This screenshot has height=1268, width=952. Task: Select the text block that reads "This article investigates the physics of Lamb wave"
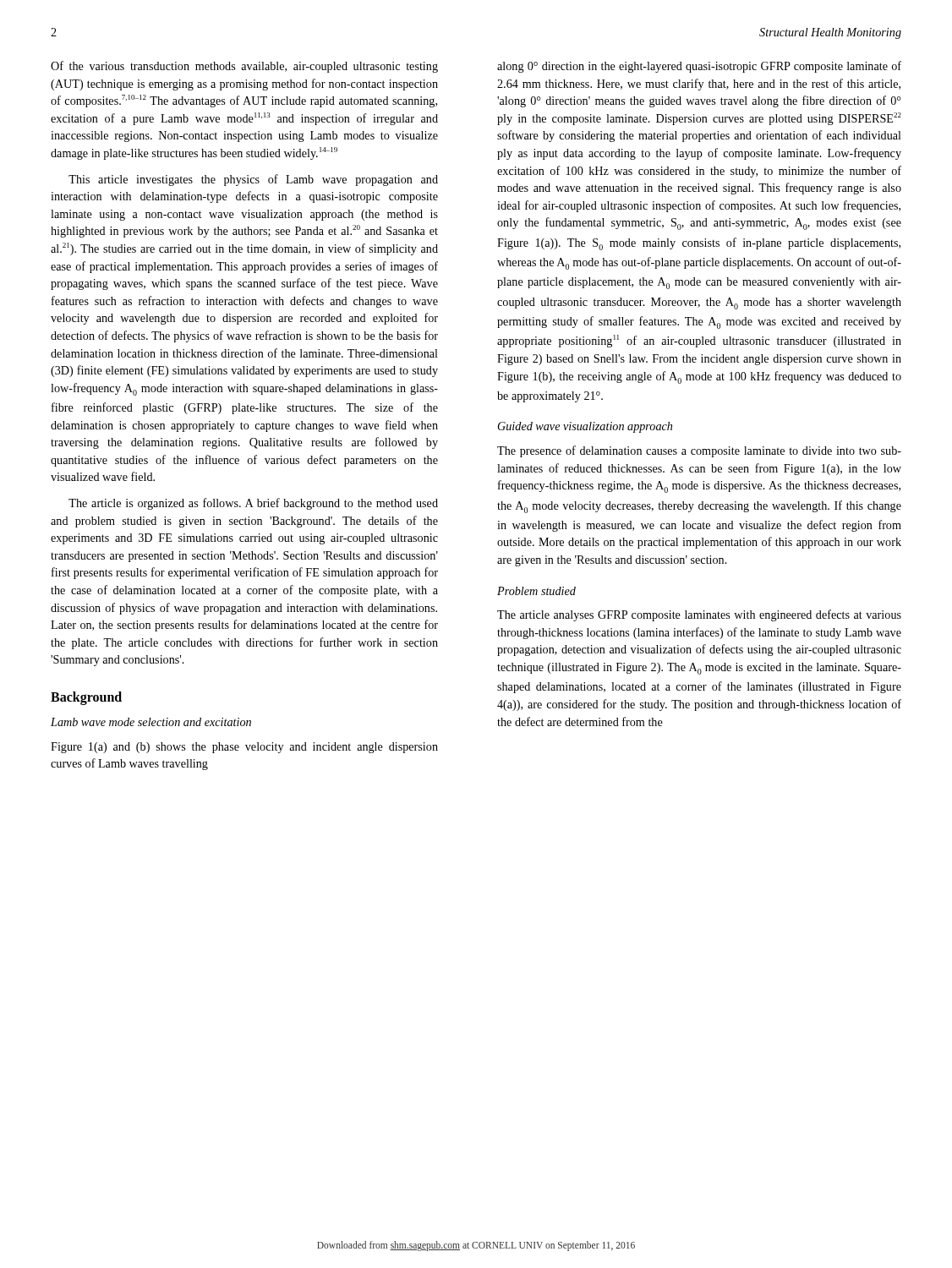click(x=244, y=328)
